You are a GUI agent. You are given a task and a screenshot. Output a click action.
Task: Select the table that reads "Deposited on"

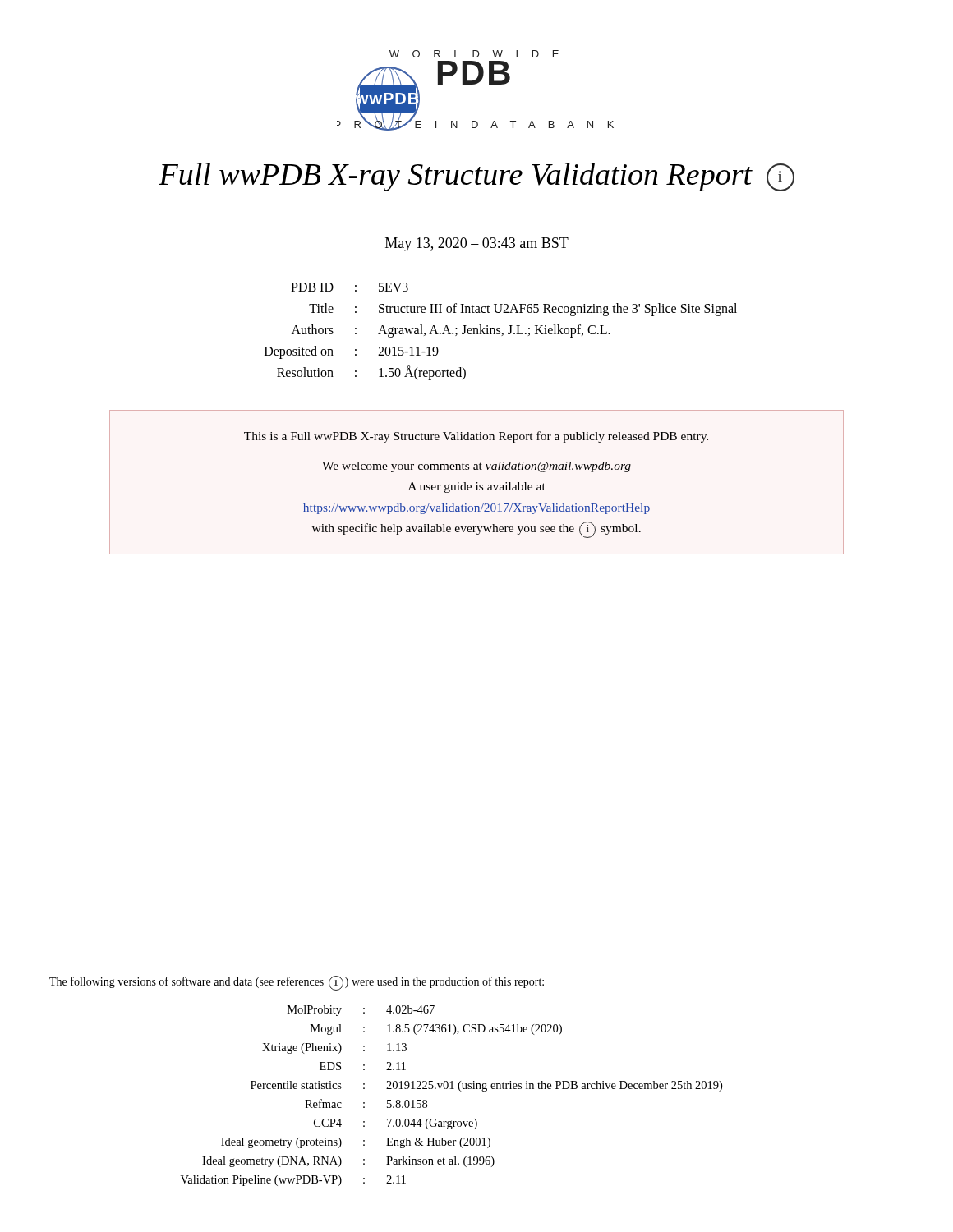click(x=476, y=330)
